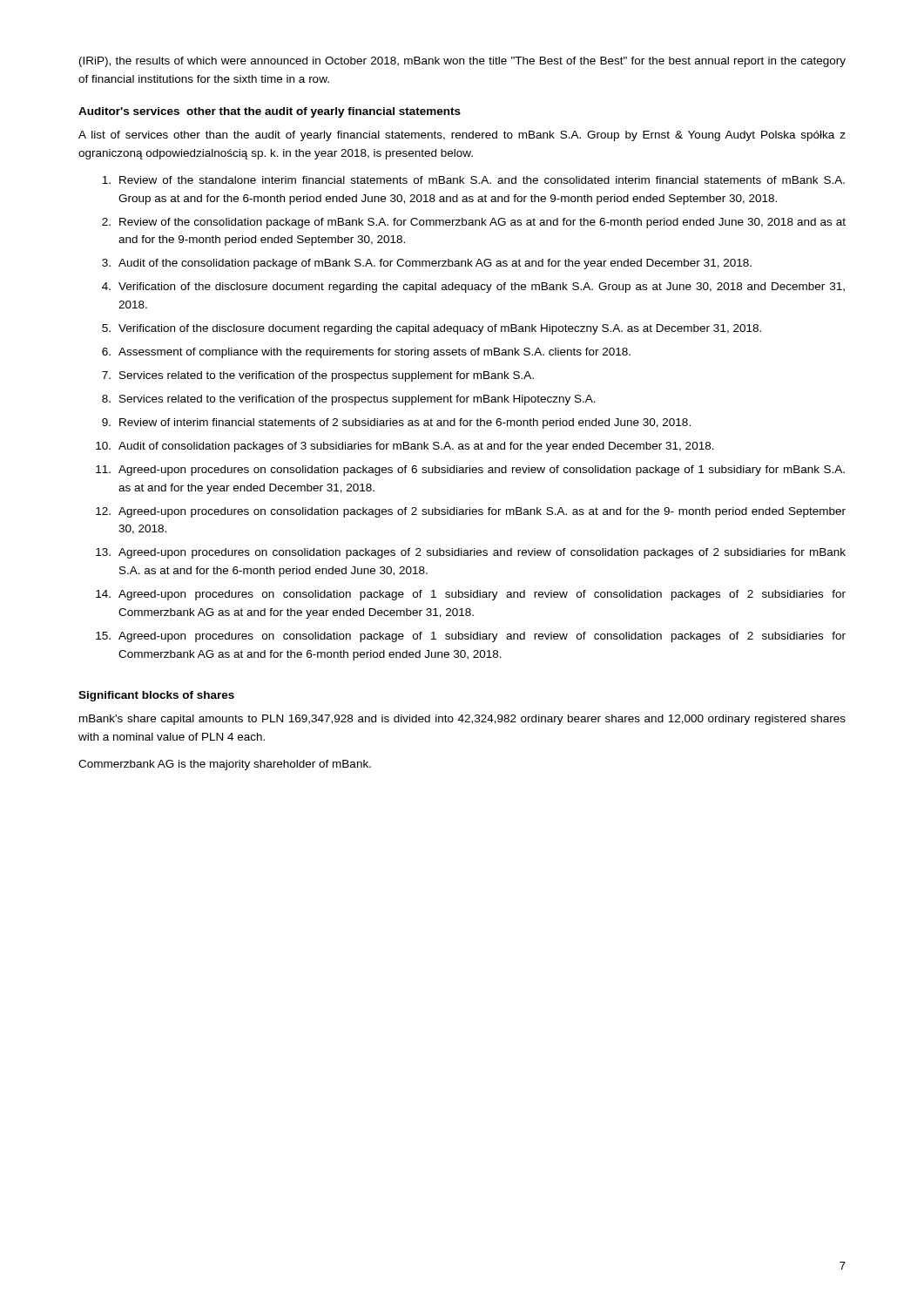This screenshot has width=924, height=1307.
Task: Find "Significant blocks of shares" on this page
Action: click(x=156, y=695)
